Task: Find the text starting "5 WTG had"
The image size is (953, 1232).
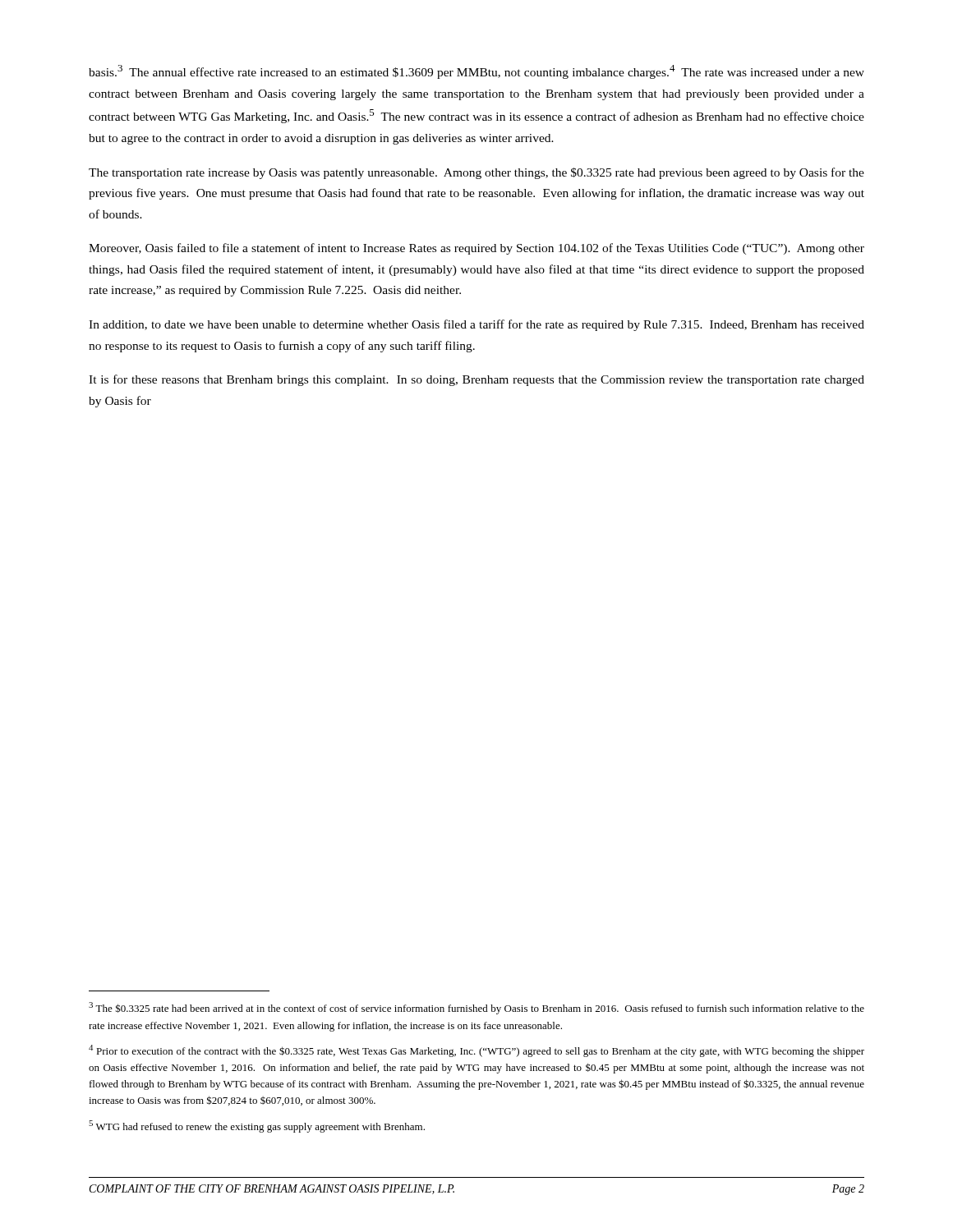Action: pyautogui.click(x=257, y=1125)
